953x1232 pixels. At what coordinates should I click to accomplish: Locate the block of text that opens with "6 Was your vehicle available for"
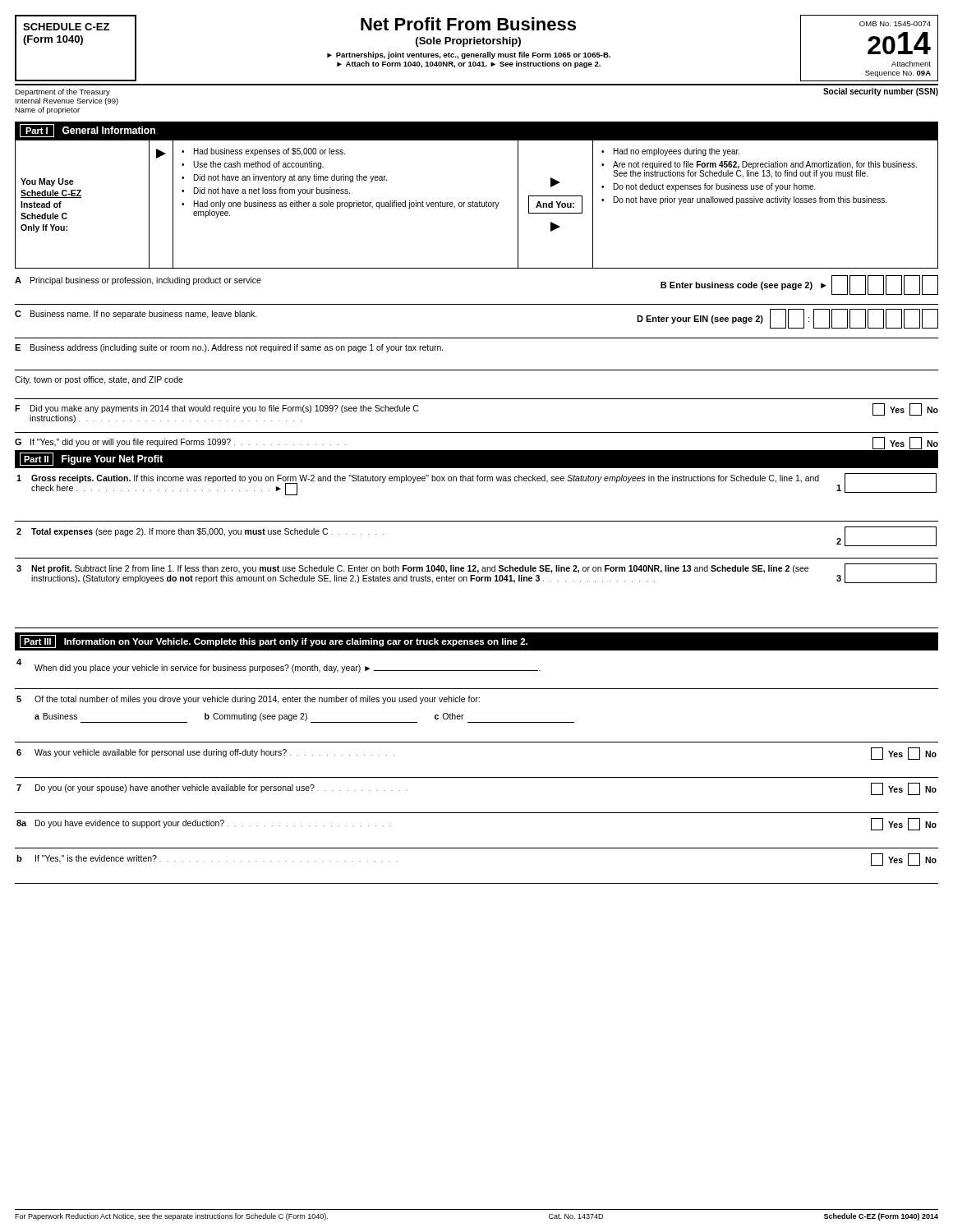(x=156, y=754)
